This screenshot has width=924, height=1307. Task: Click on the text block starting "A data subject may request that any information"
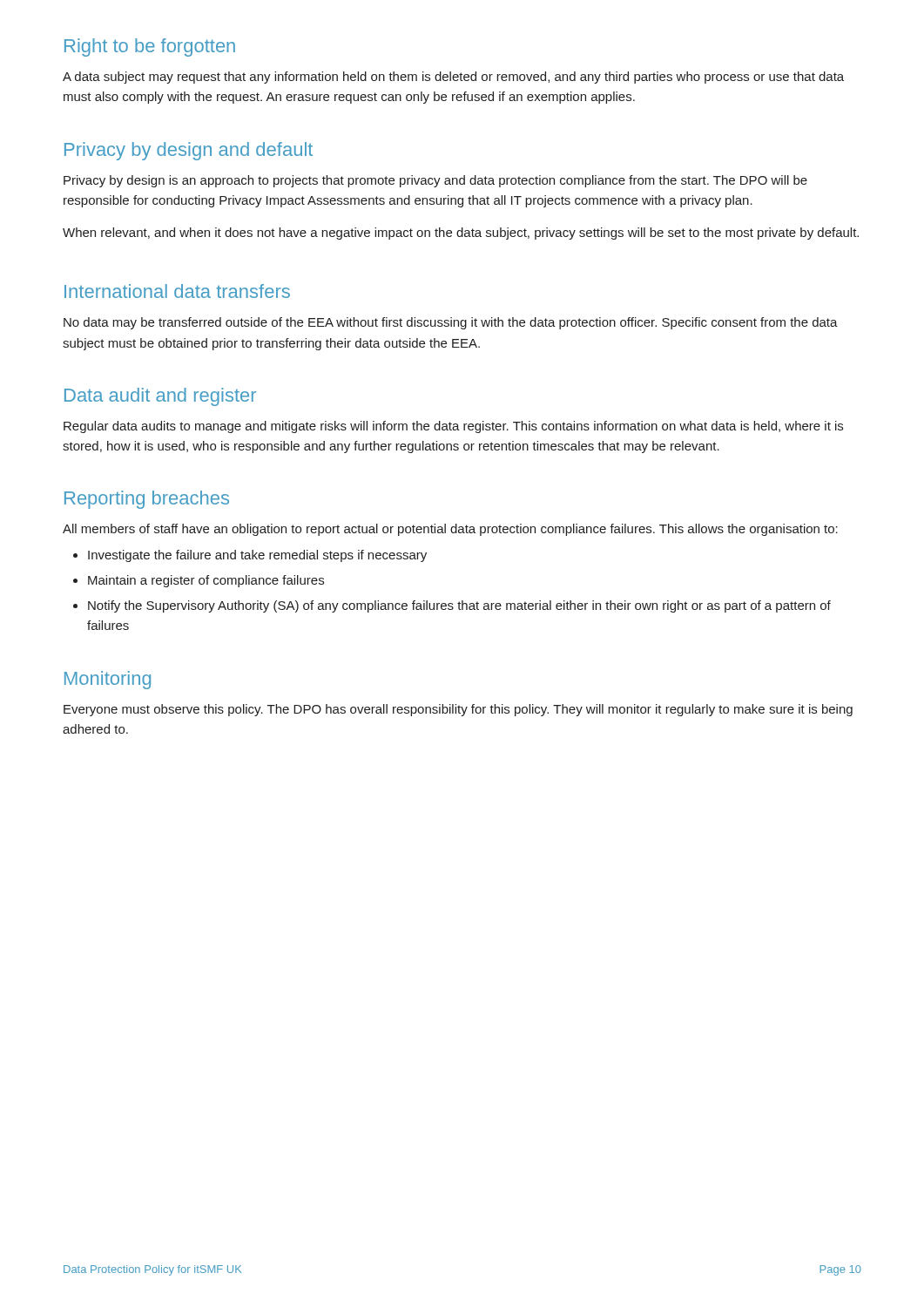(462, 87)
